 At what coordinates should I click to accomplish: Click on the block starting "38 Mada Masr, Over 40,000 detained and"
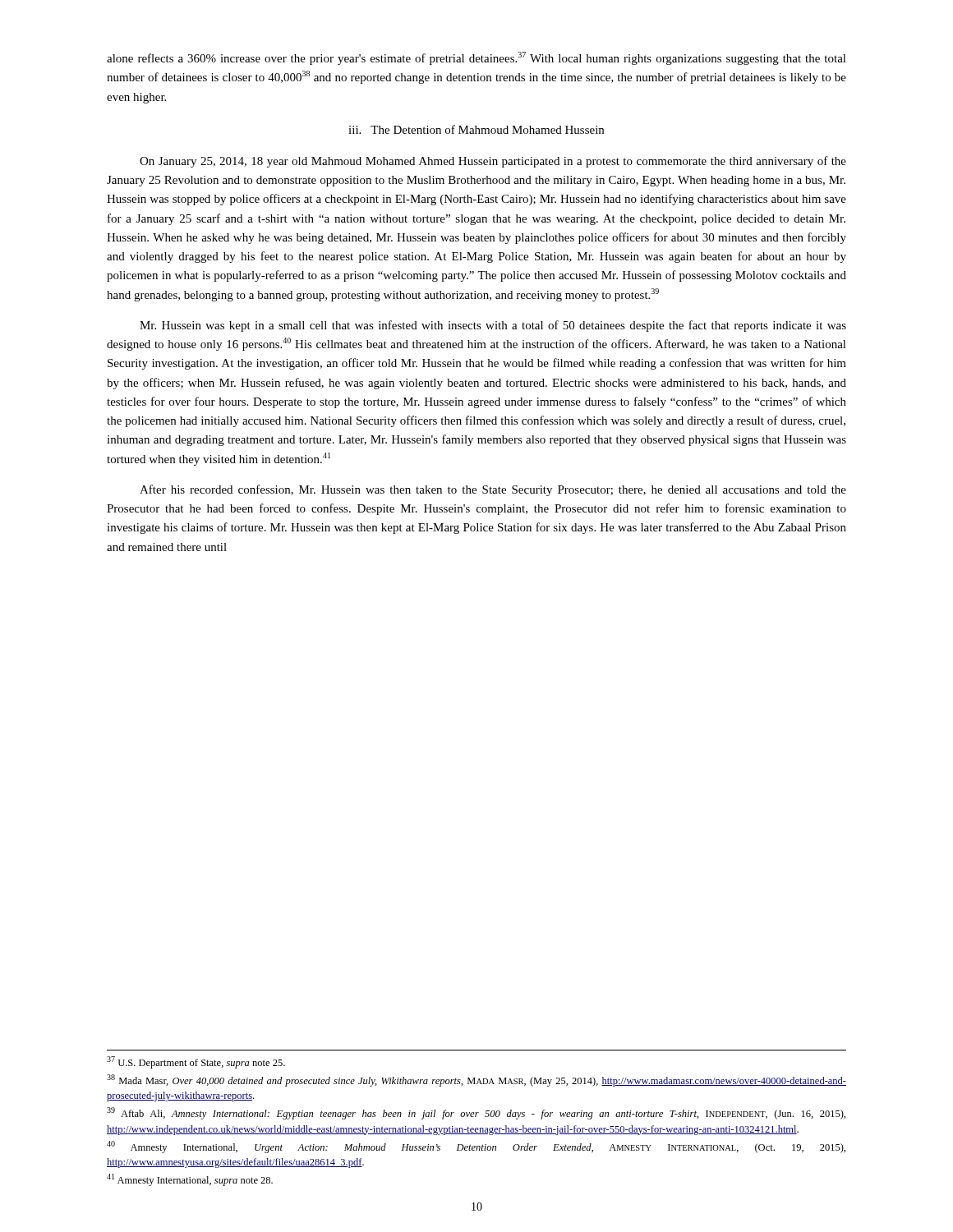[x=476, y=1088]
